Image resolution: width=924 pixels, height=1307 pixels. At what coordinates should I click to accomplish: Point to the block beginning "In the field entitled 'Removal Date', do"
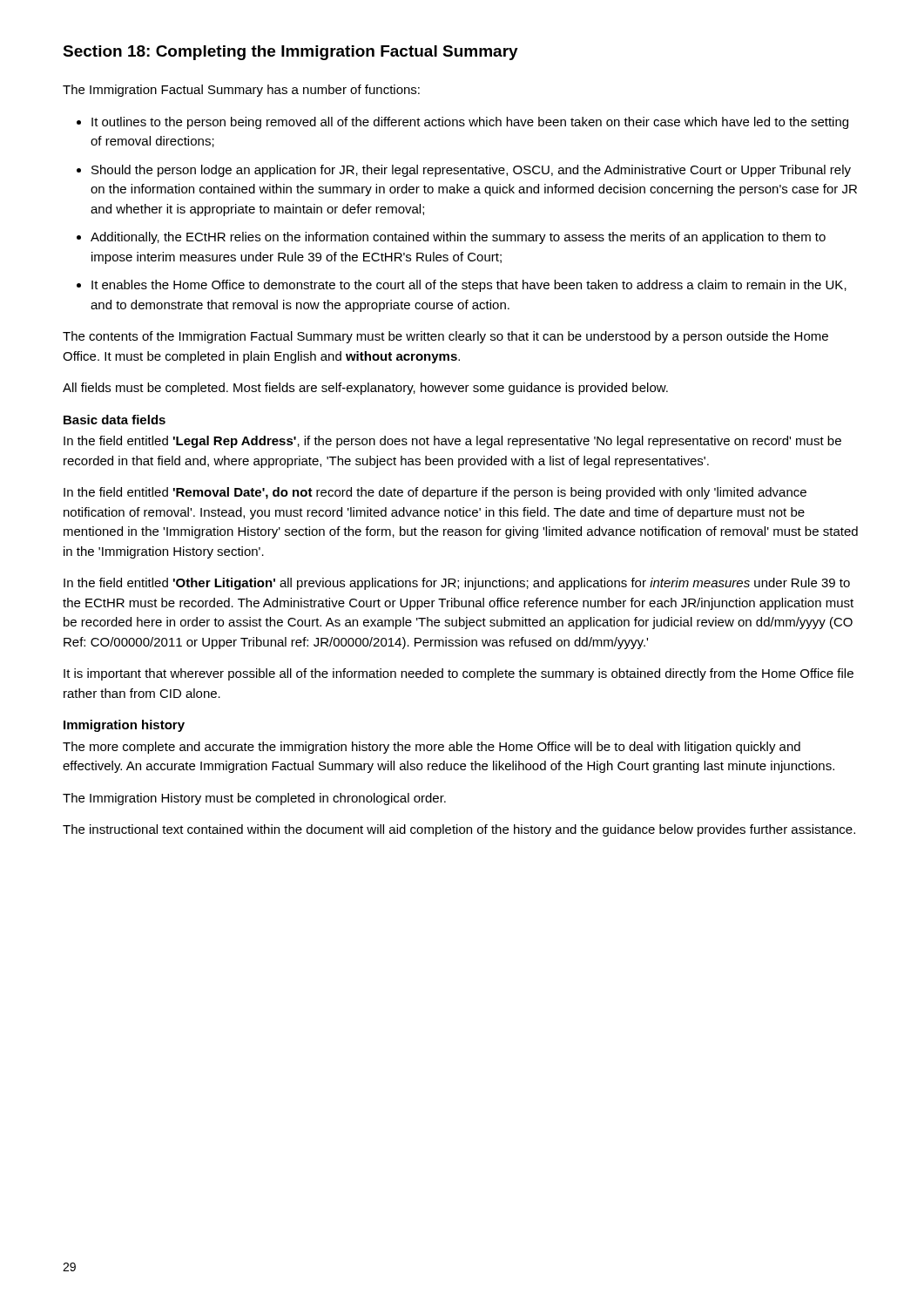(462, 522)
